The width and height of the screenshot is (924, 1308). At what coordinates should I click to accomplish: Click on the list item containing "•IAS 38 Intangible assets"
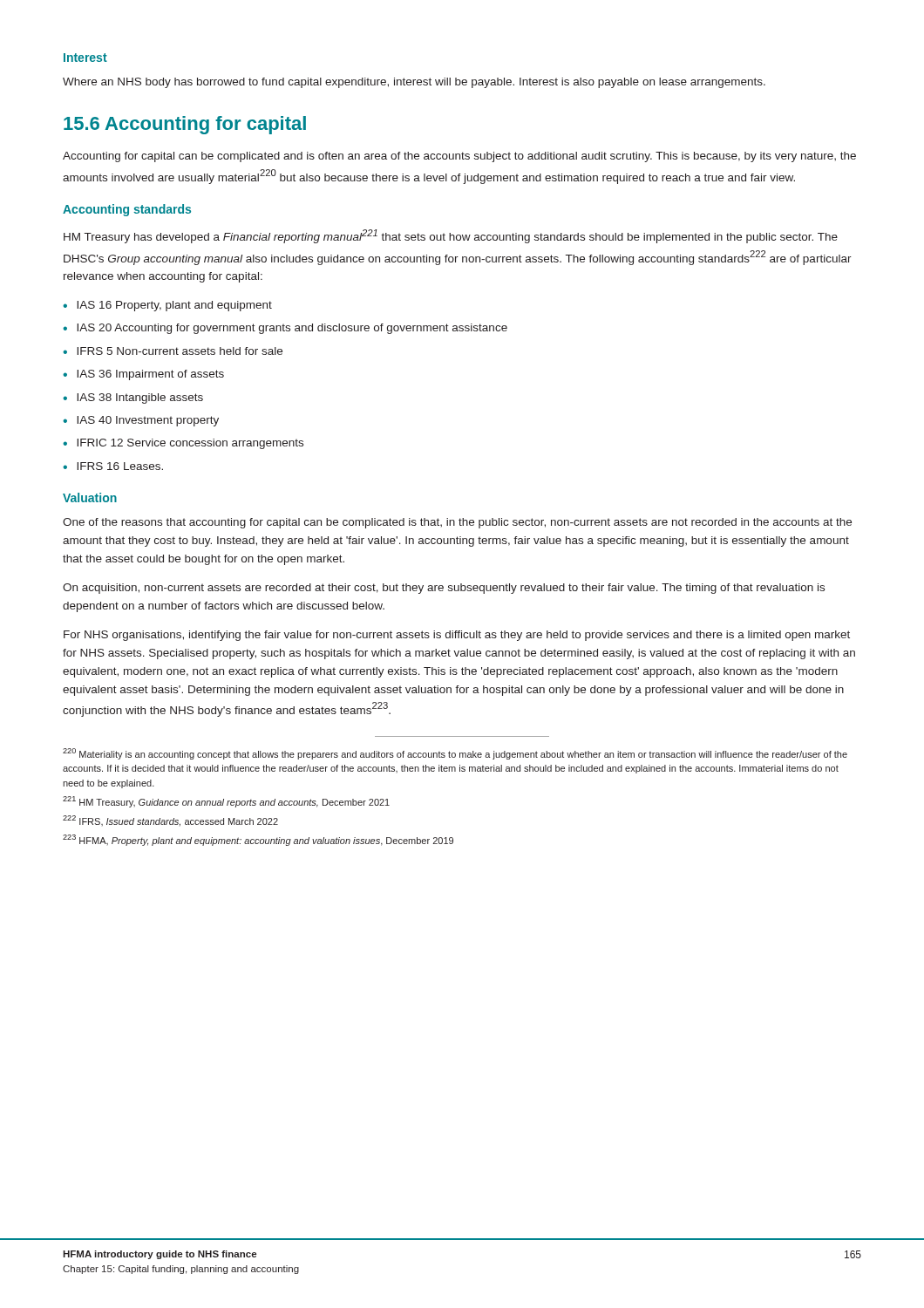pyautogui.click(x=133, y=398)
